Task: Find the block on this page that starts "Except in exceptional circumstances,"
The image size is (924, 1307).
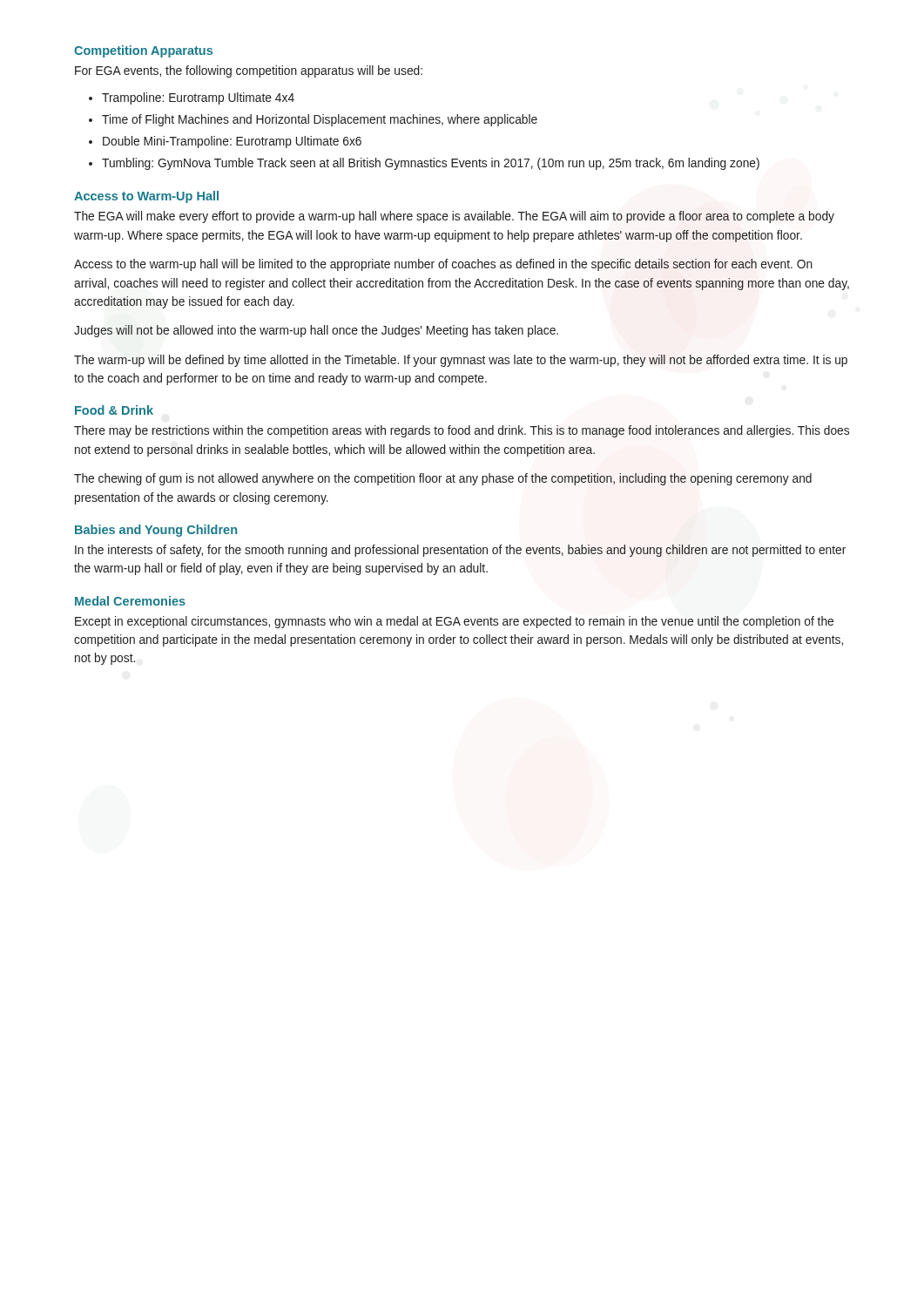Action: [x=459, y=640]
